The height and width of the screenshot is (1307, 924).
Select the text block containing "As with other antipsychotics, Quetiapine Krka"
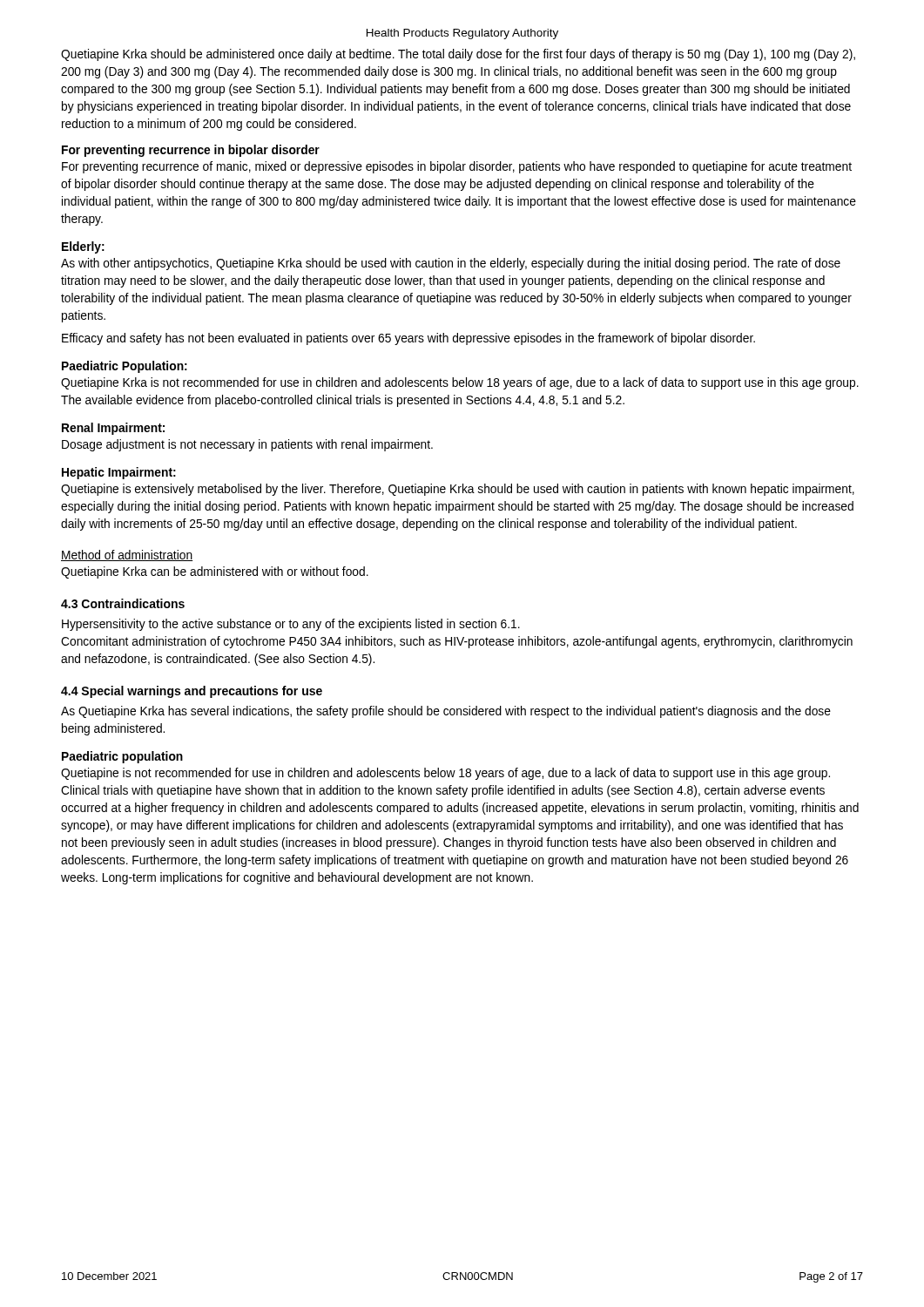(x=462, y=301)
